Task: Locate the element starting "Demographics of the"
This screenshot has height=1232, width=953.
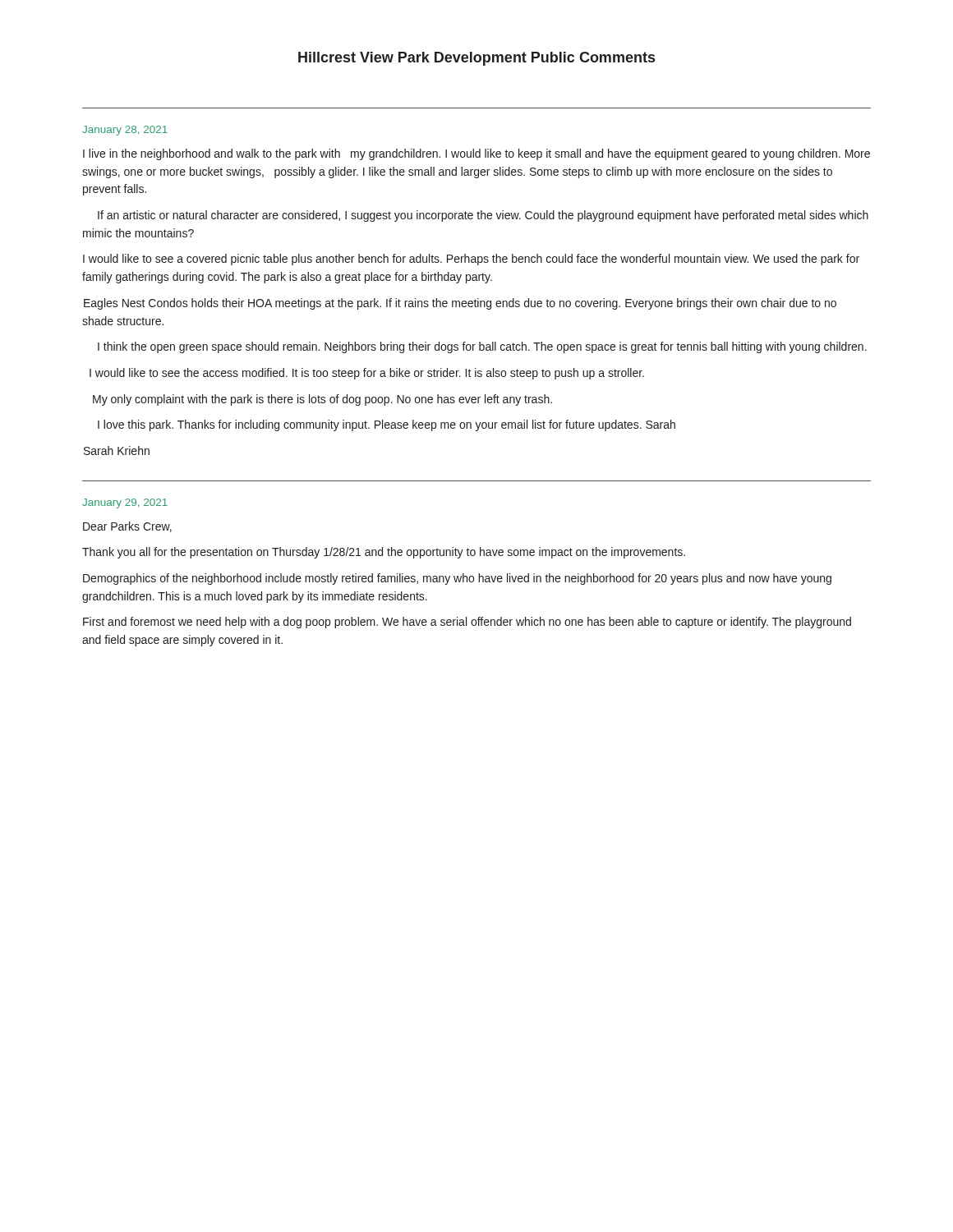Action: [x=457, y=587]
